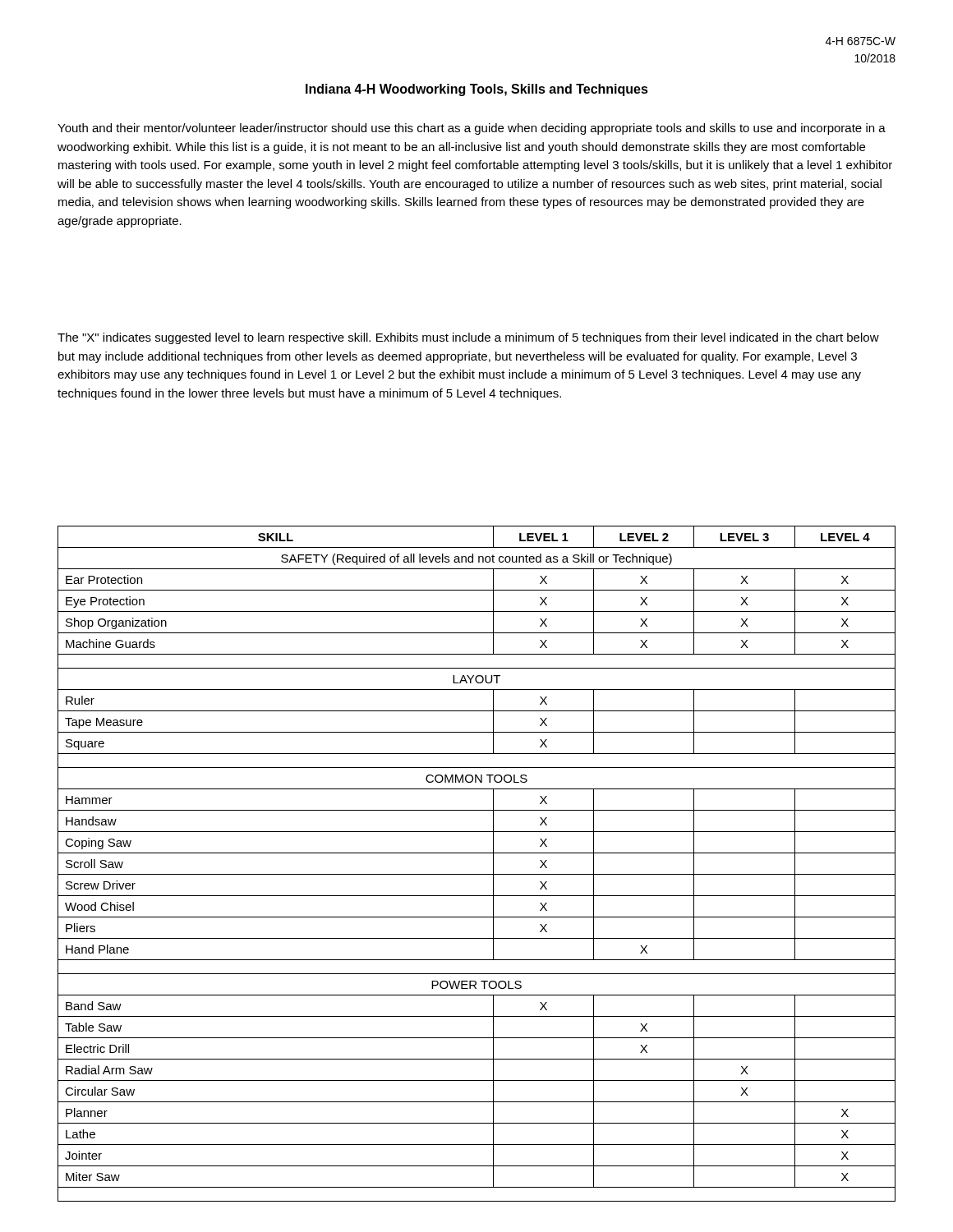Viewport: 953px width, 1232px height.
Task: Find the table that mentions "Scroll Saw"
Action: pyautogui.click(x=476, y=864)
